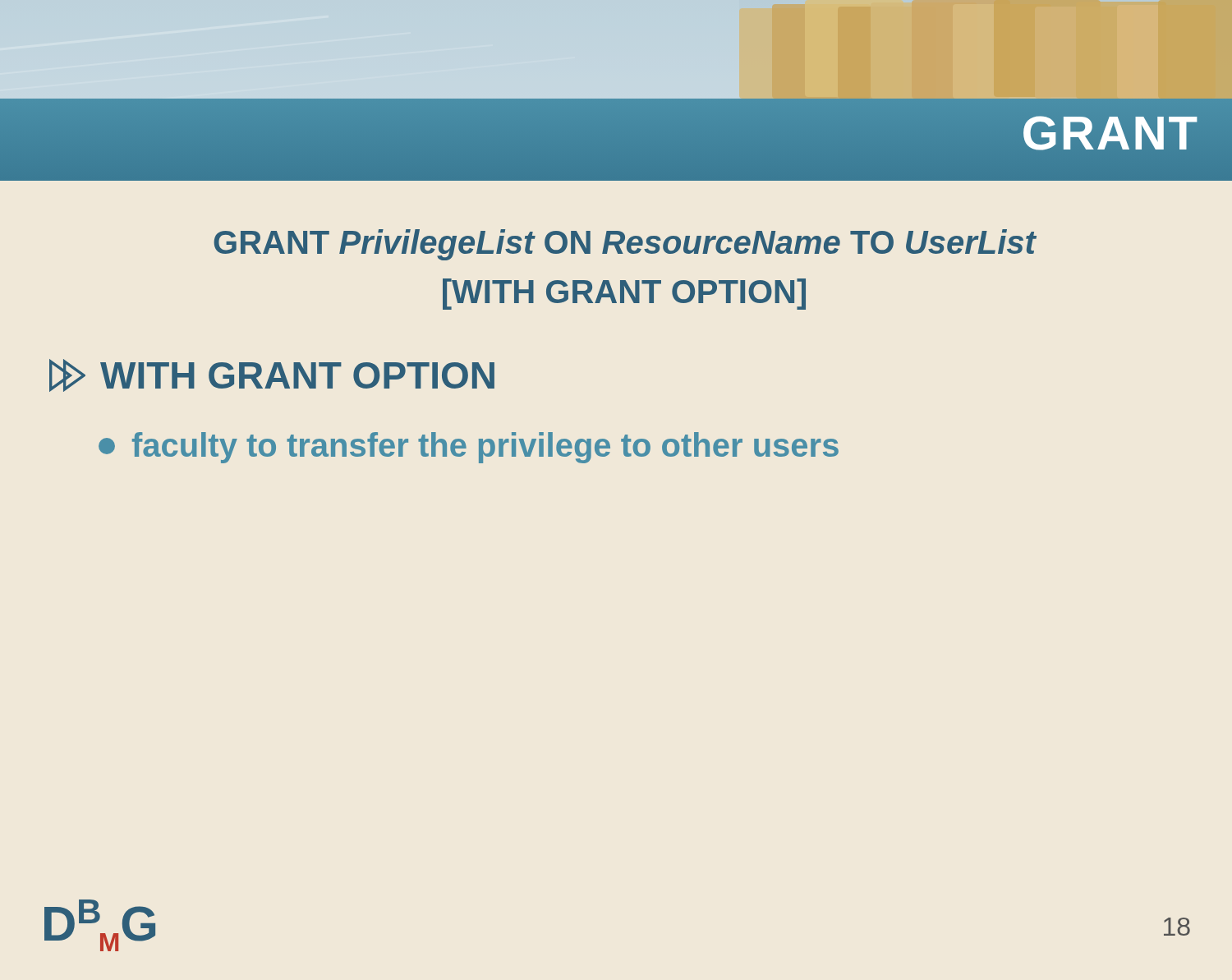The height and width of the screenshot is (980, 1232).
Task: Click where it says "faculty to transfer the privilege to other users"
Action: point(469,446)
